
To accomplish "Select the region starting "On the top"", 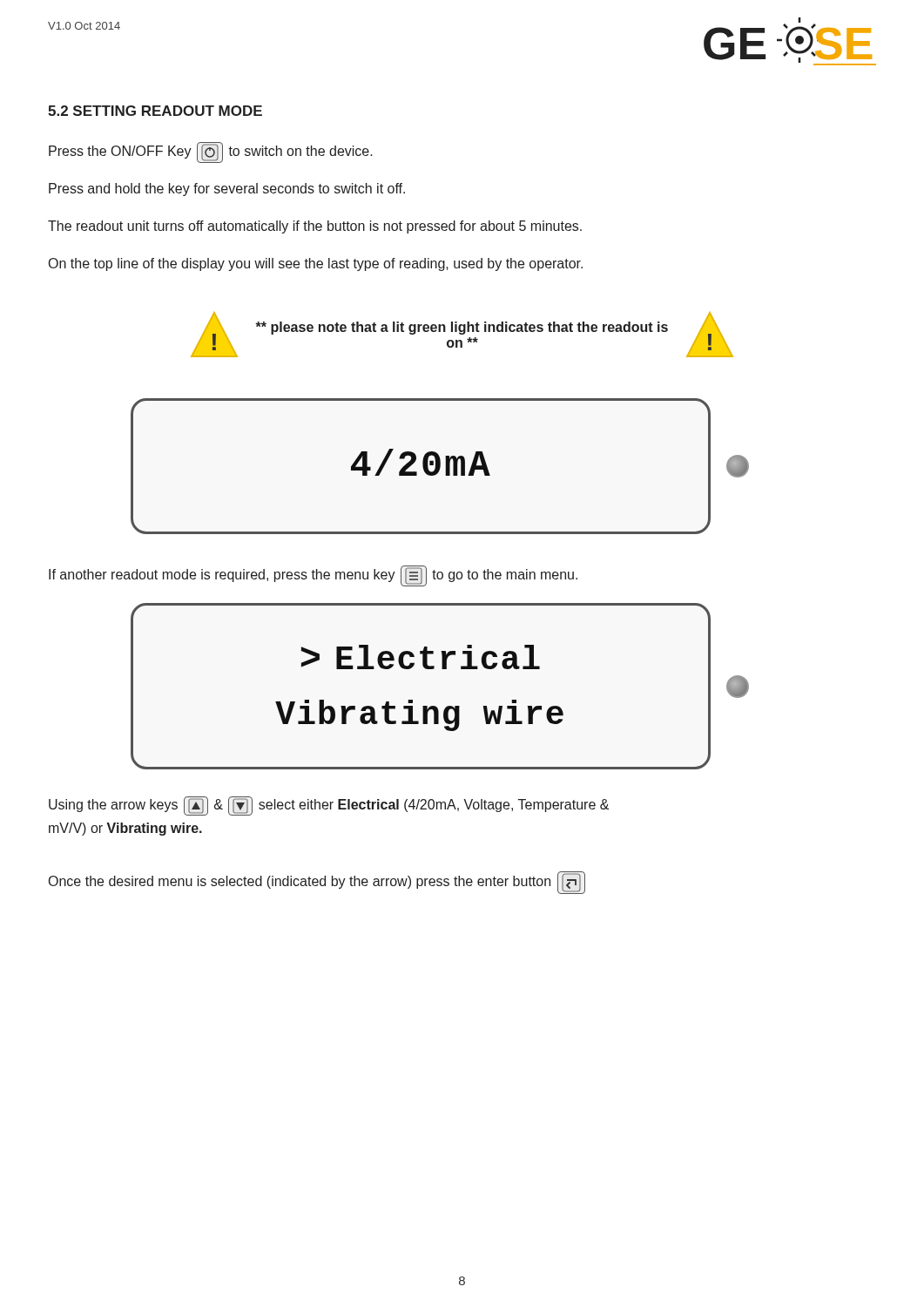I will coord(316,264).
